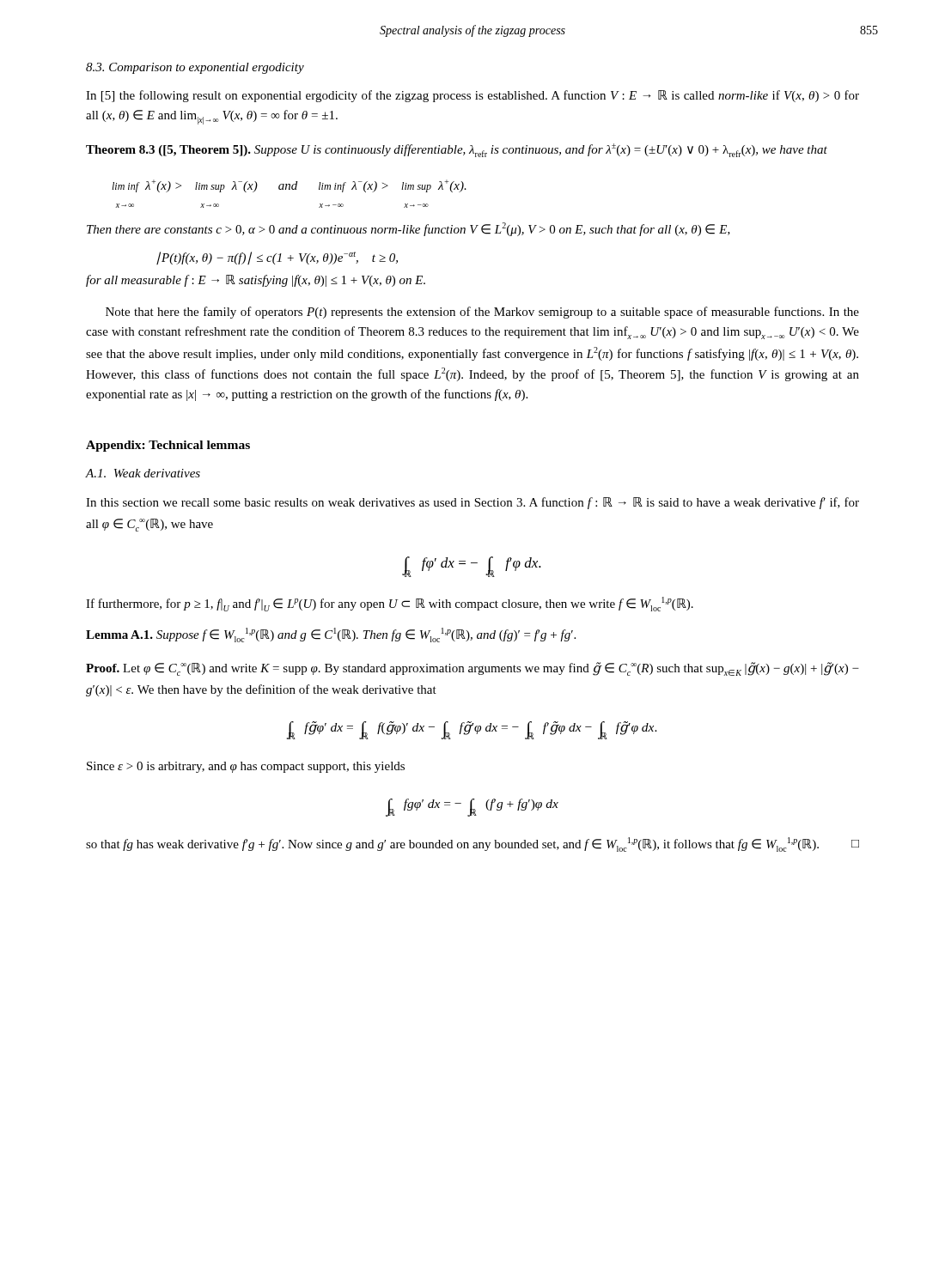Point to the block beginning "Then there are"

408,229
